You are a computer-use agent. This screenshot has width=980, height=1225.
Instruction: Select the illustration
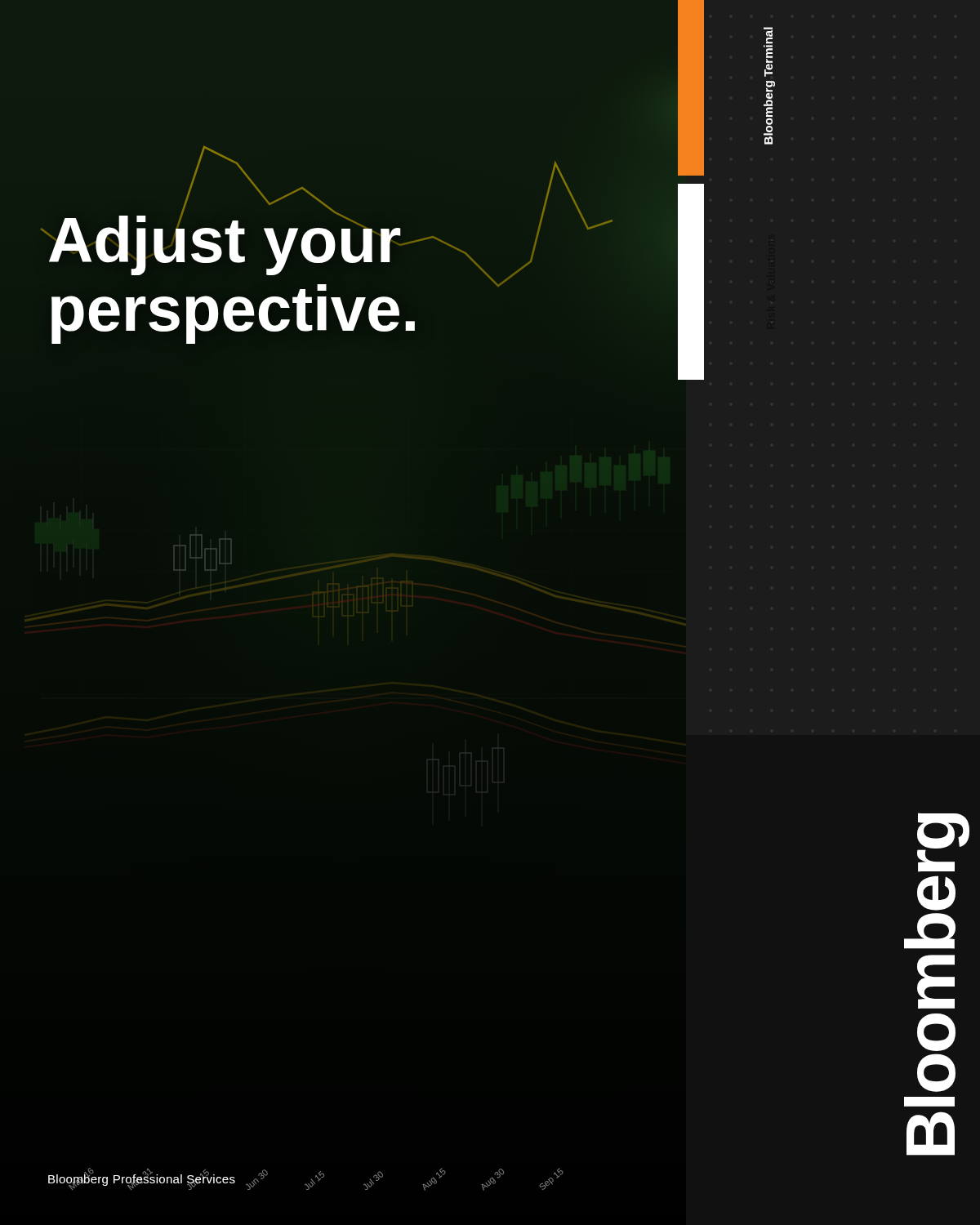click(x=490, y=612)
